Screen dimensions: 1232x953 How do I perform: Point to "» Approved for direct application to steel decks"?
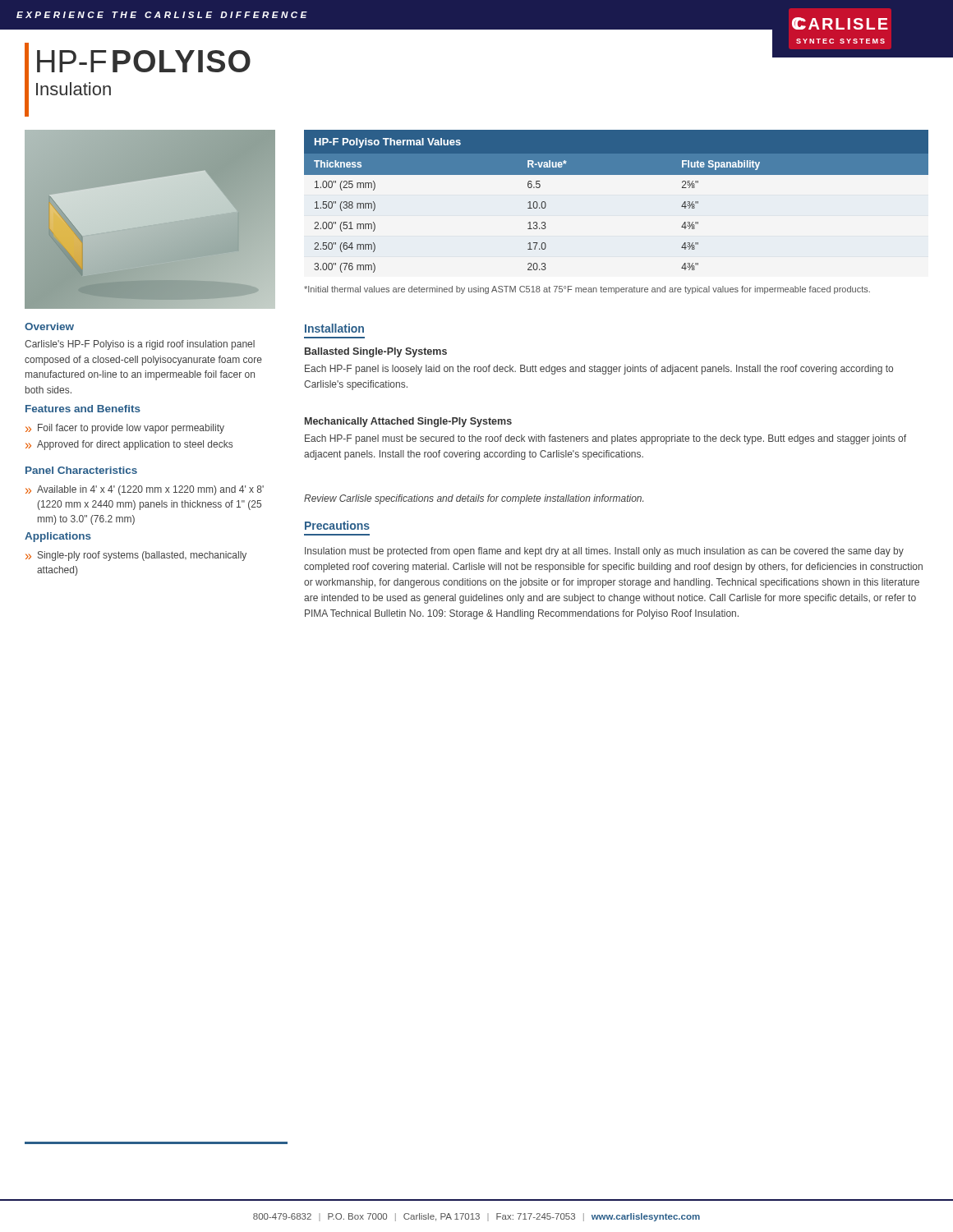[x=129, y=445]
